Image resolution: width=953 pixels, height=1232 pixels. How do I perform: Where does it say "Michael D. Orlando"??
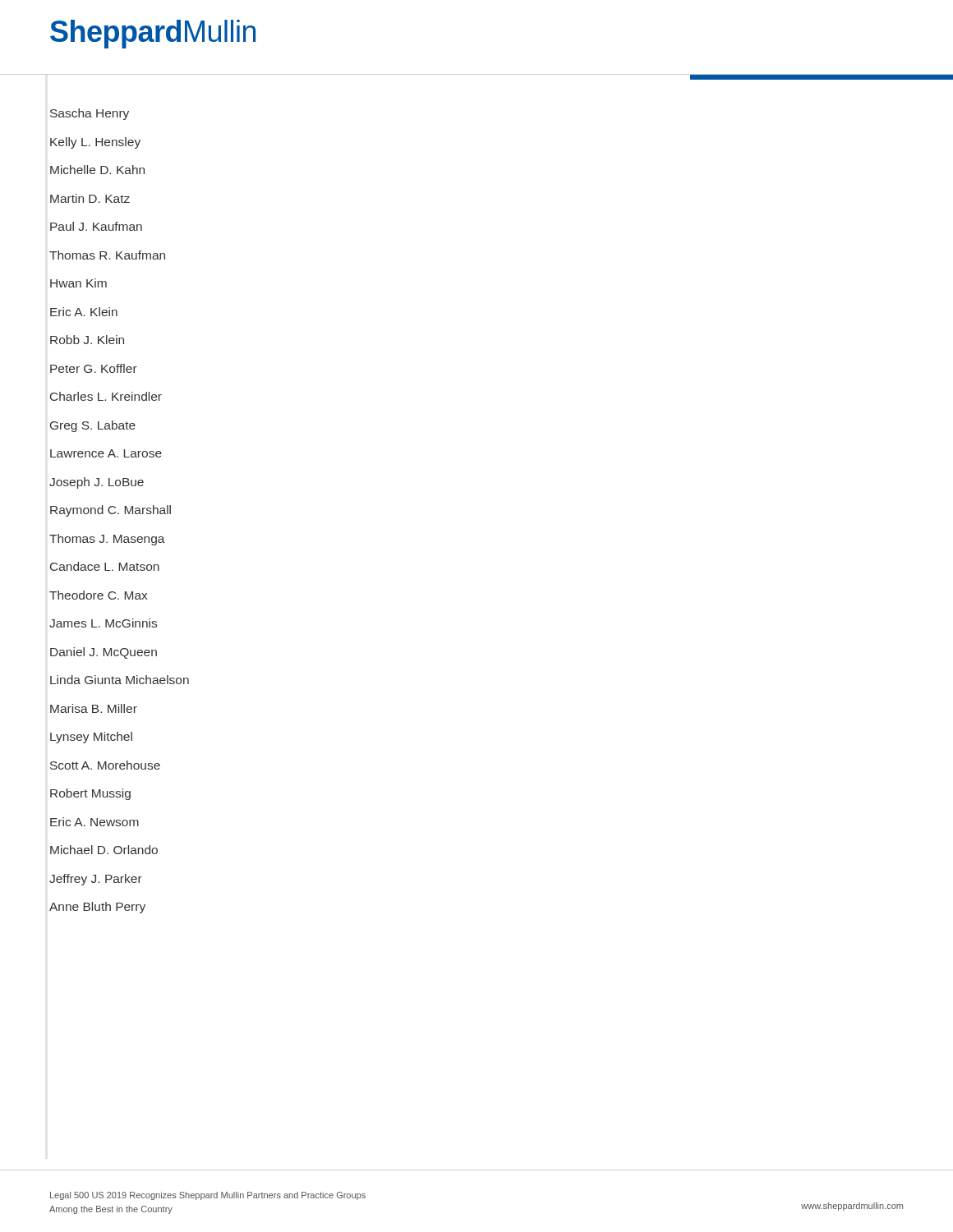click(104, 850)
